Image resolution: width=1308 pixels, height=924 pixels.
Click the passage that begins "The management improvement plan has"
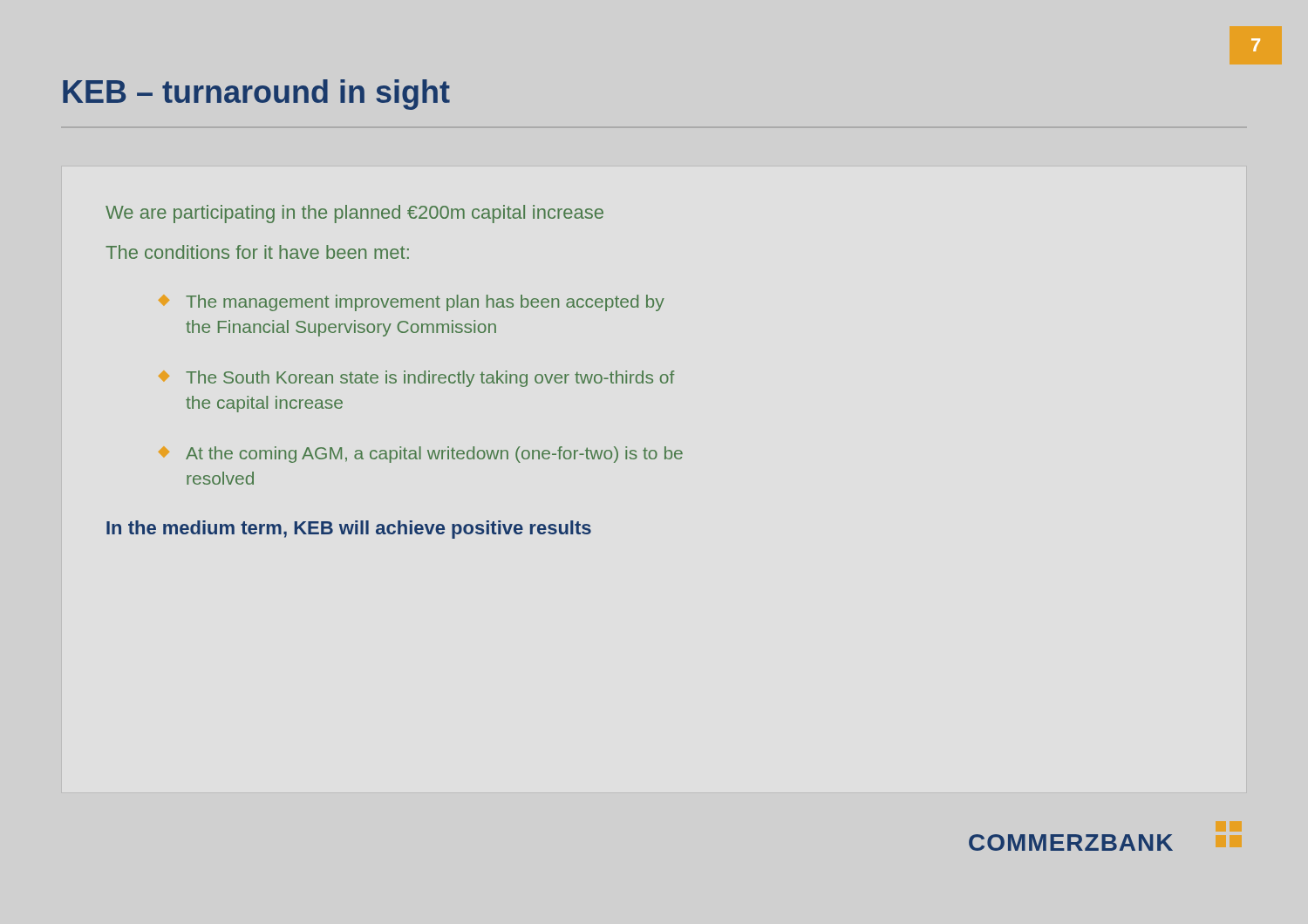pyautogui.click(x=425, y=314)
